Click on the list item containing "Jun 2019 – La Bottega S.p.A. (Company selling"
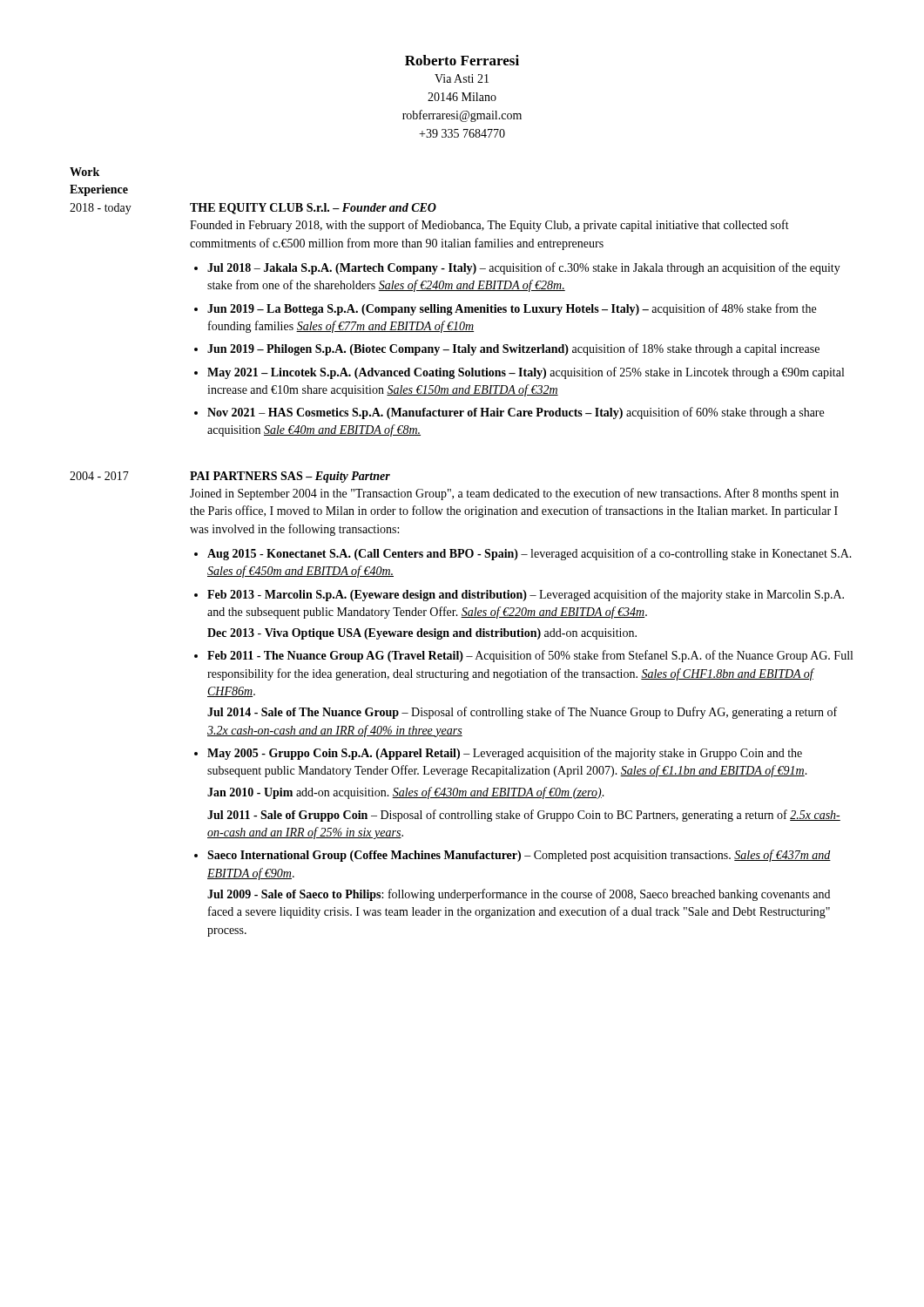 coord(512,317)
